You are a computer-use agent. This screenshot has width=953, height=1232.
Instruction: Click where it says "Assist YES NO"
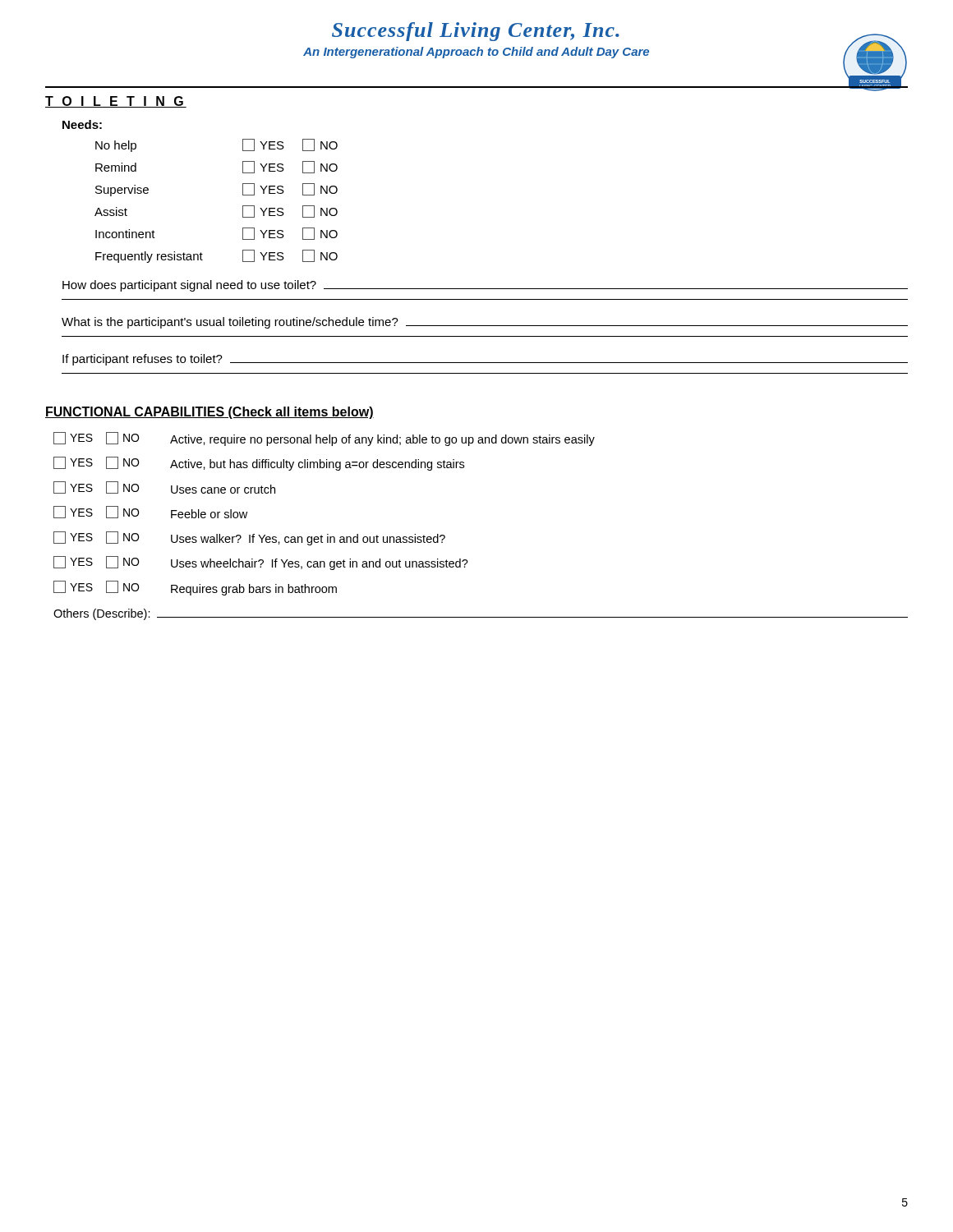[x=112, y=212]
